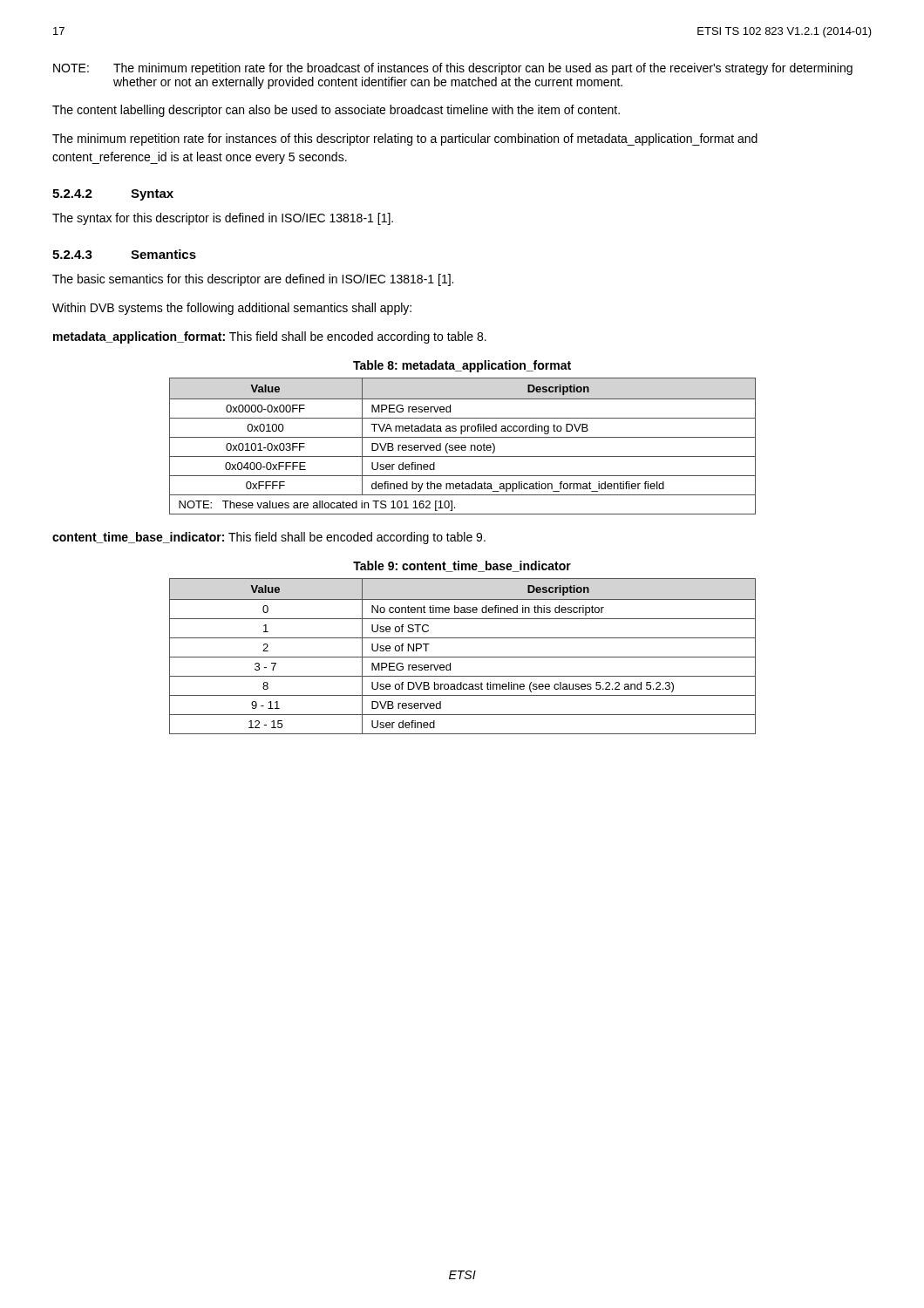
Task: Click on the table containing "Use of STC"
Action: (462, 656)
